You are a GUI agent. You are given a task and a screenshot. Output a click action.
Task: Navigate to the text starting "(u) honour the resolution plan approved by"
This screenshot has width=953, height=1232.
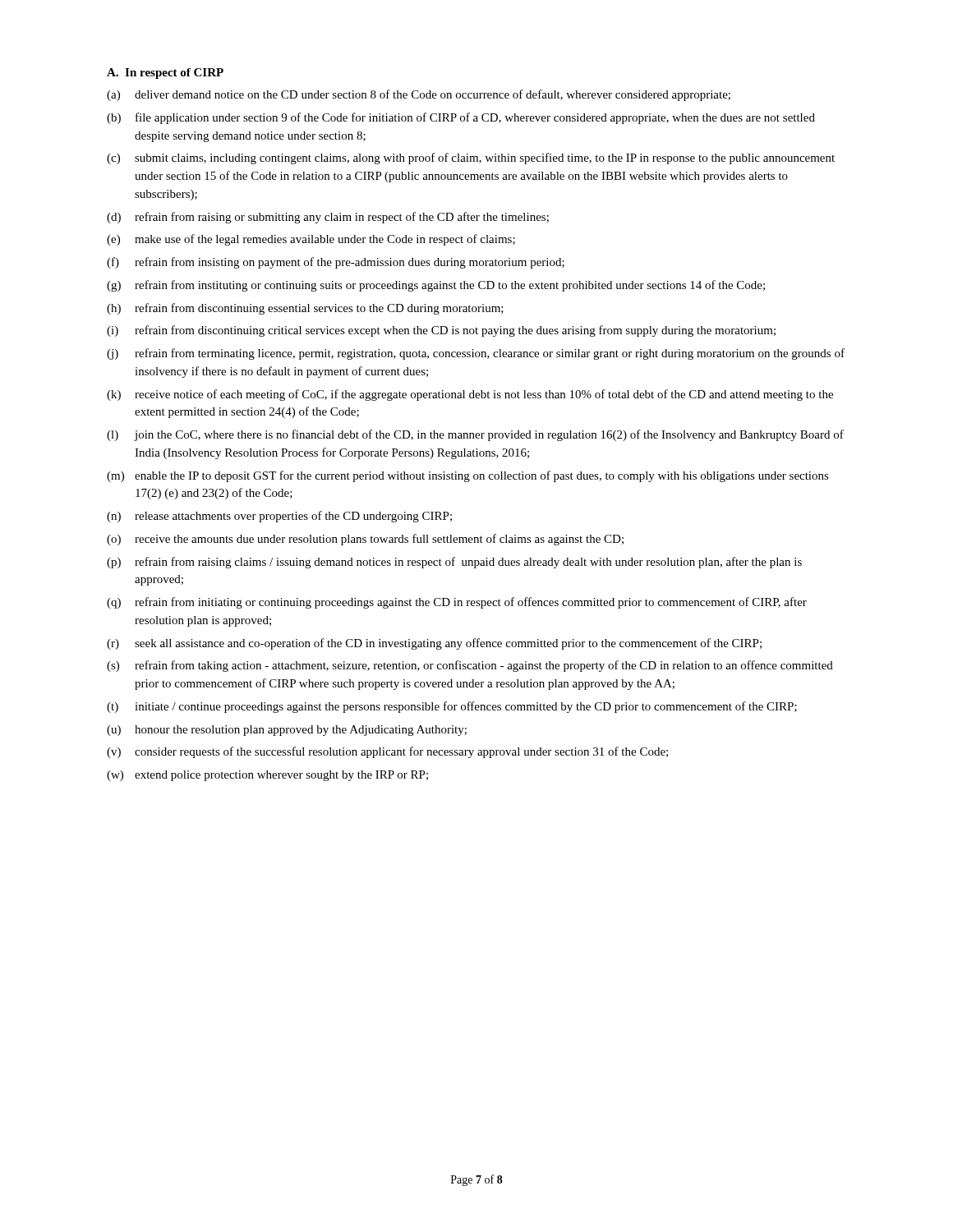point(476,730)
